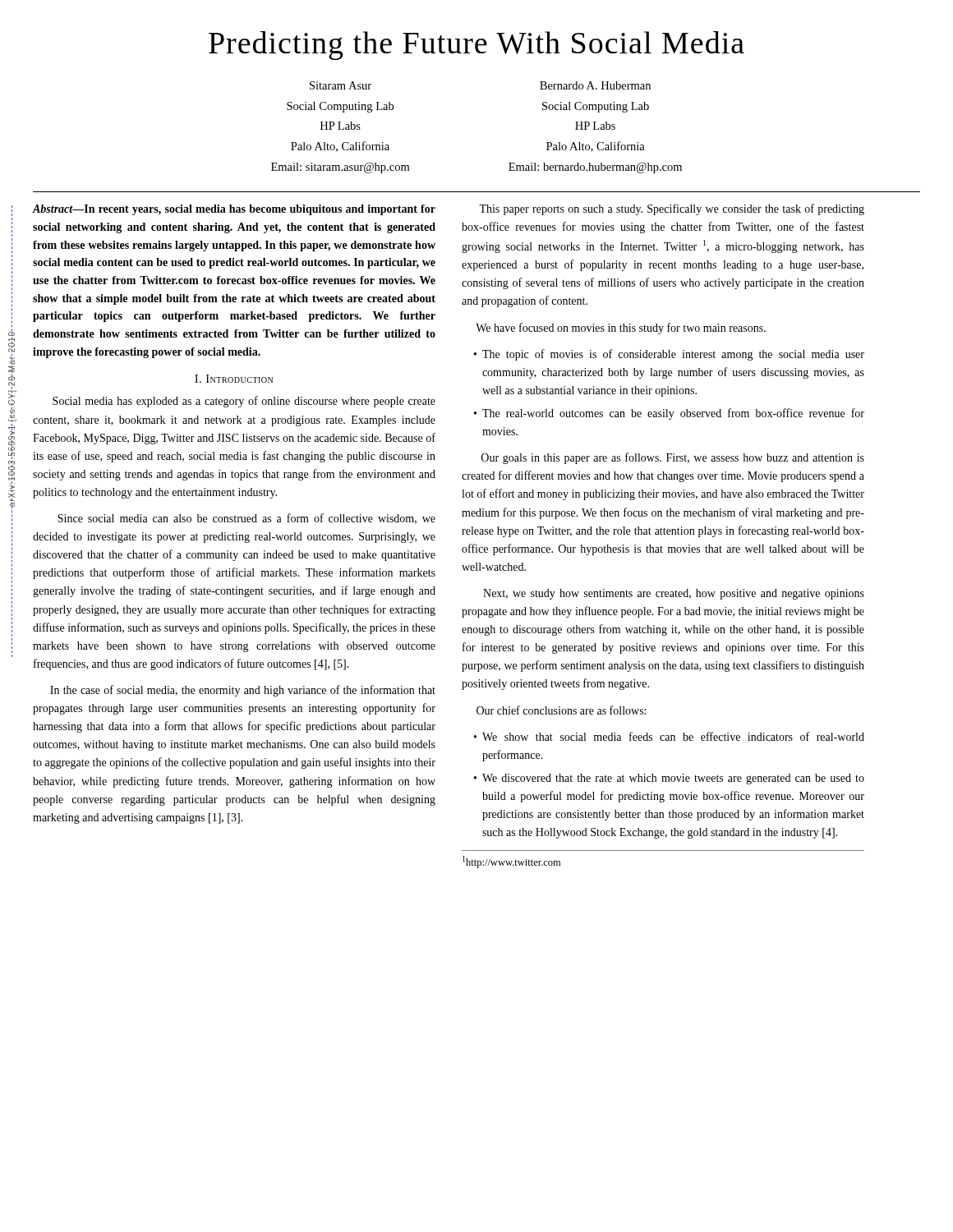Navigate to the region starting "Sitaram Asur Social Computing Lab HP Labs Palo"
The width and height of the screenshot is (953, 1232).
(x=340, y=126)
